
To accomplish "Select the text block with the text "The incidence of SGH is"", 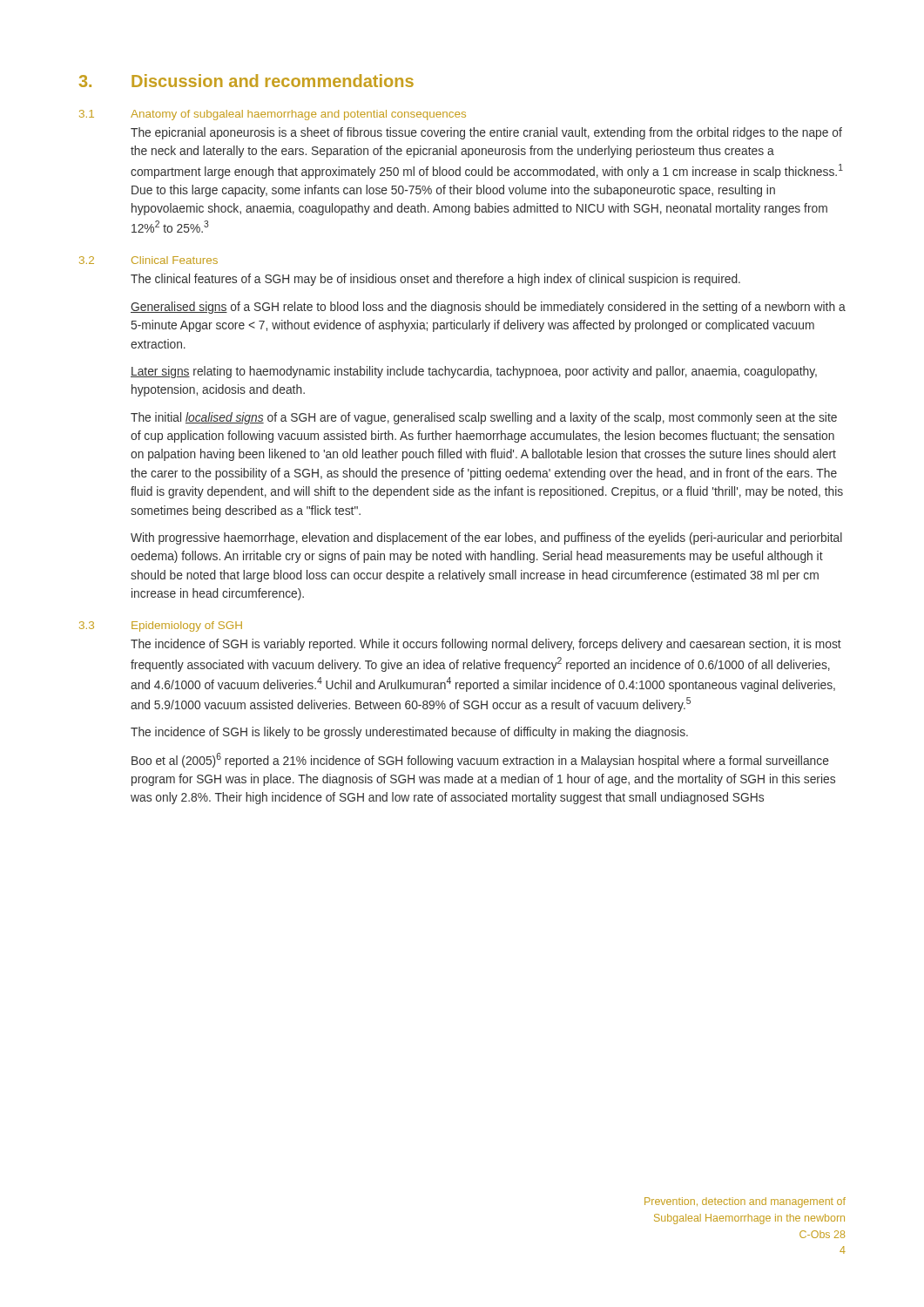I will pyautogui.click(x=488, y=722).
